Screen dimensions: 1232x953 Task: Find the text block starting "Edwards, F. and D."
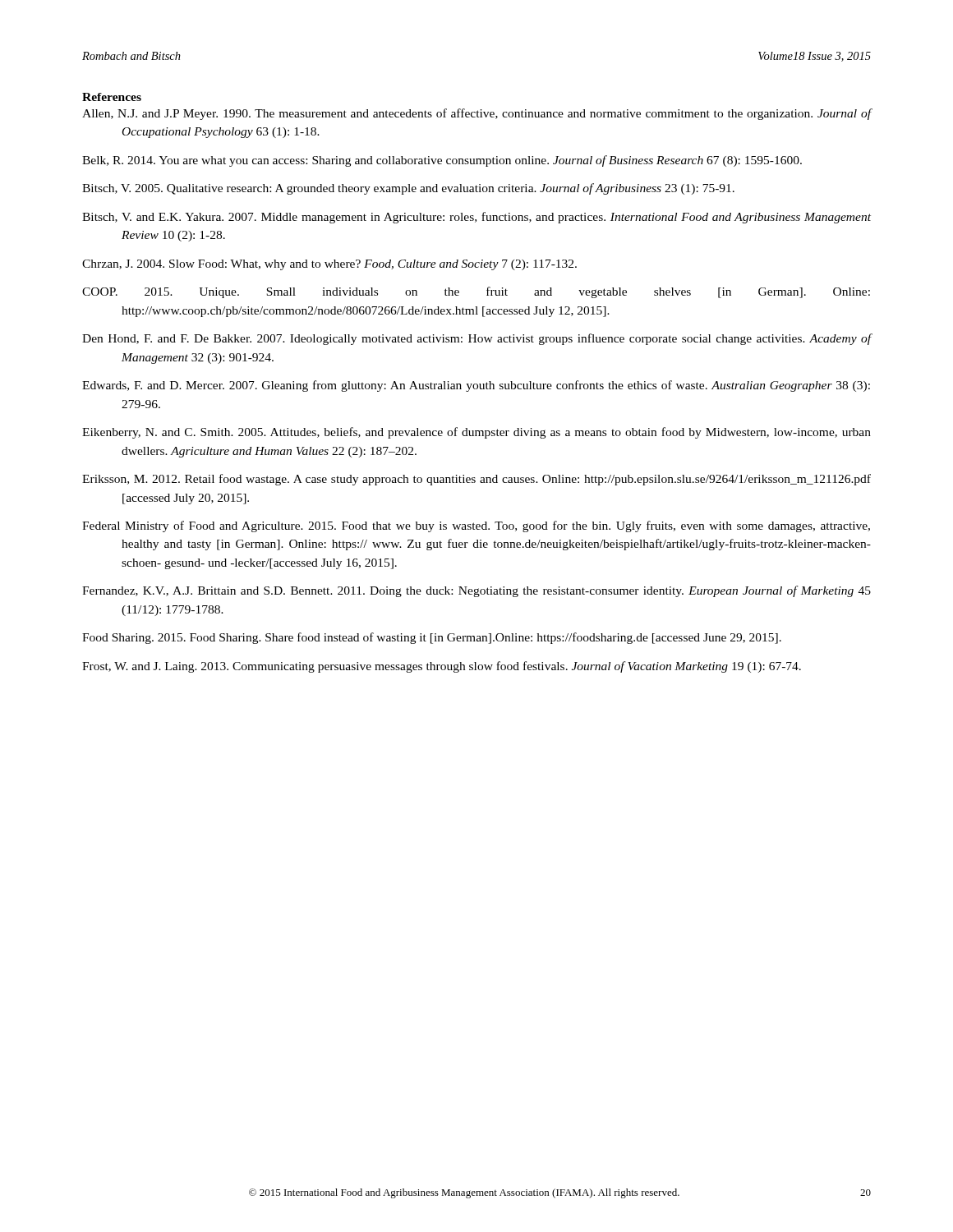(x=476, y=394)
